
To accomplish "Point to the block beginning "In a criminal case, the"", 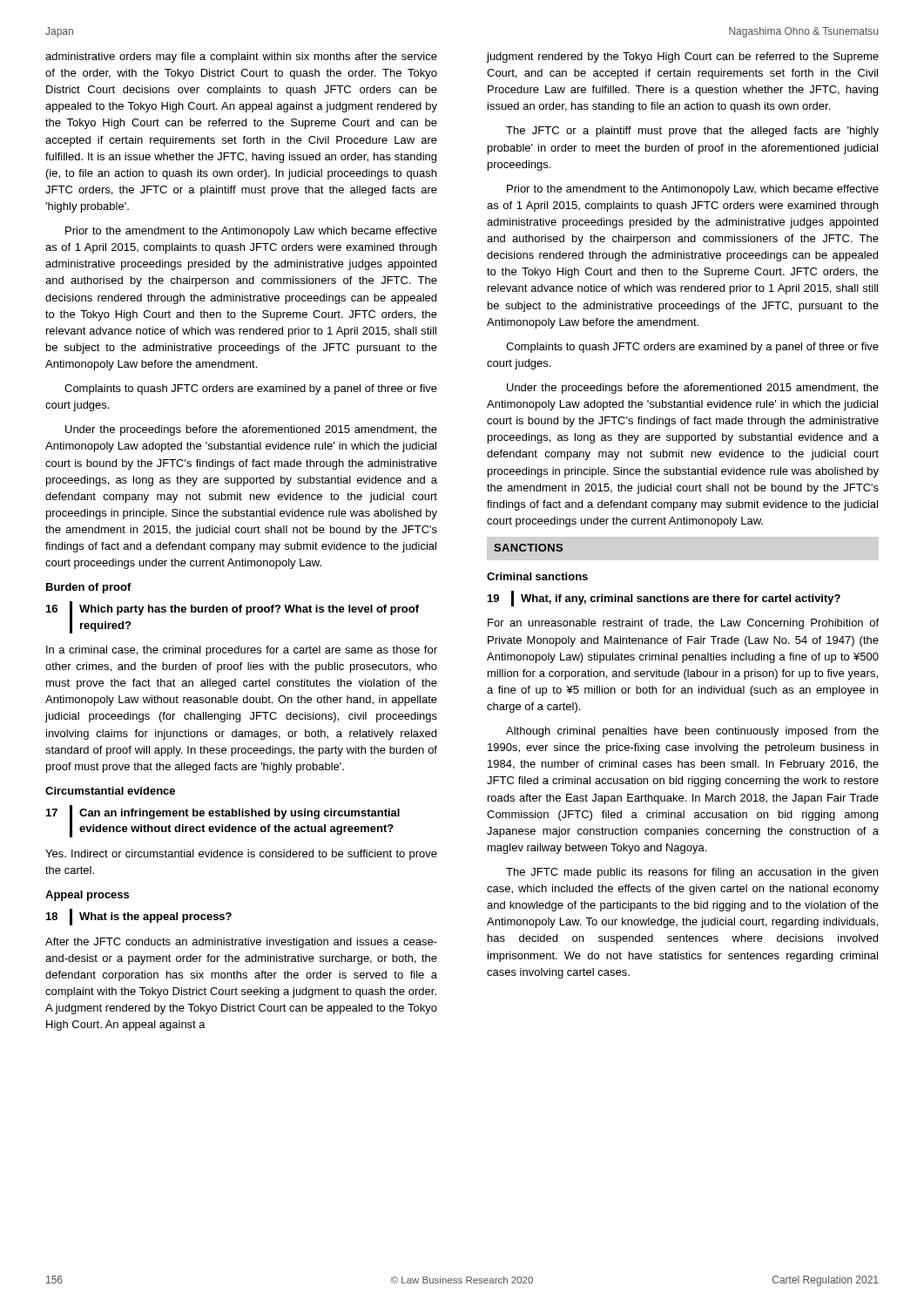I will [x=241, y=708].
